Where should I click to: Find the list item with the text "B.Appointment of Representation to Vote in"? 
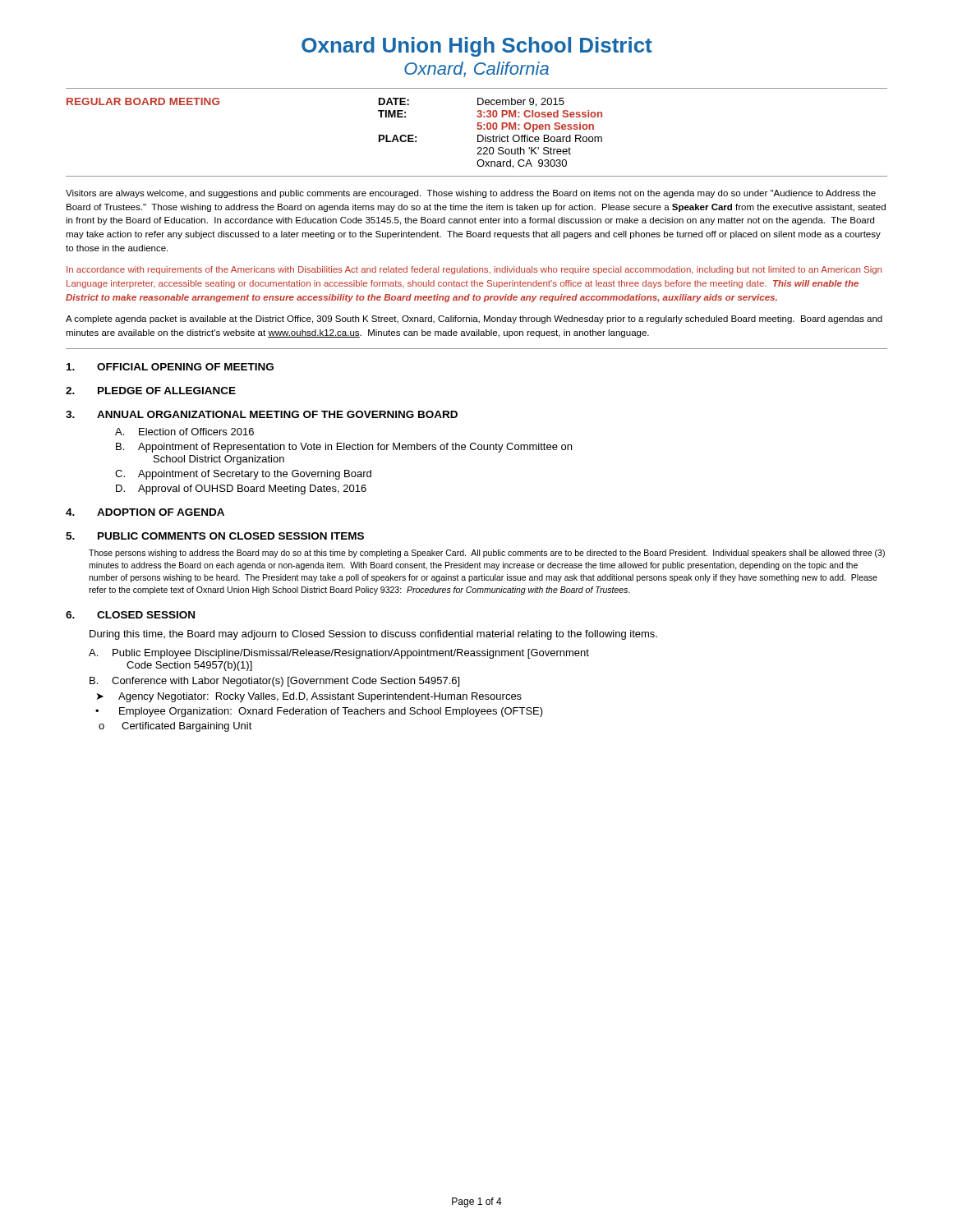(501, 452)
